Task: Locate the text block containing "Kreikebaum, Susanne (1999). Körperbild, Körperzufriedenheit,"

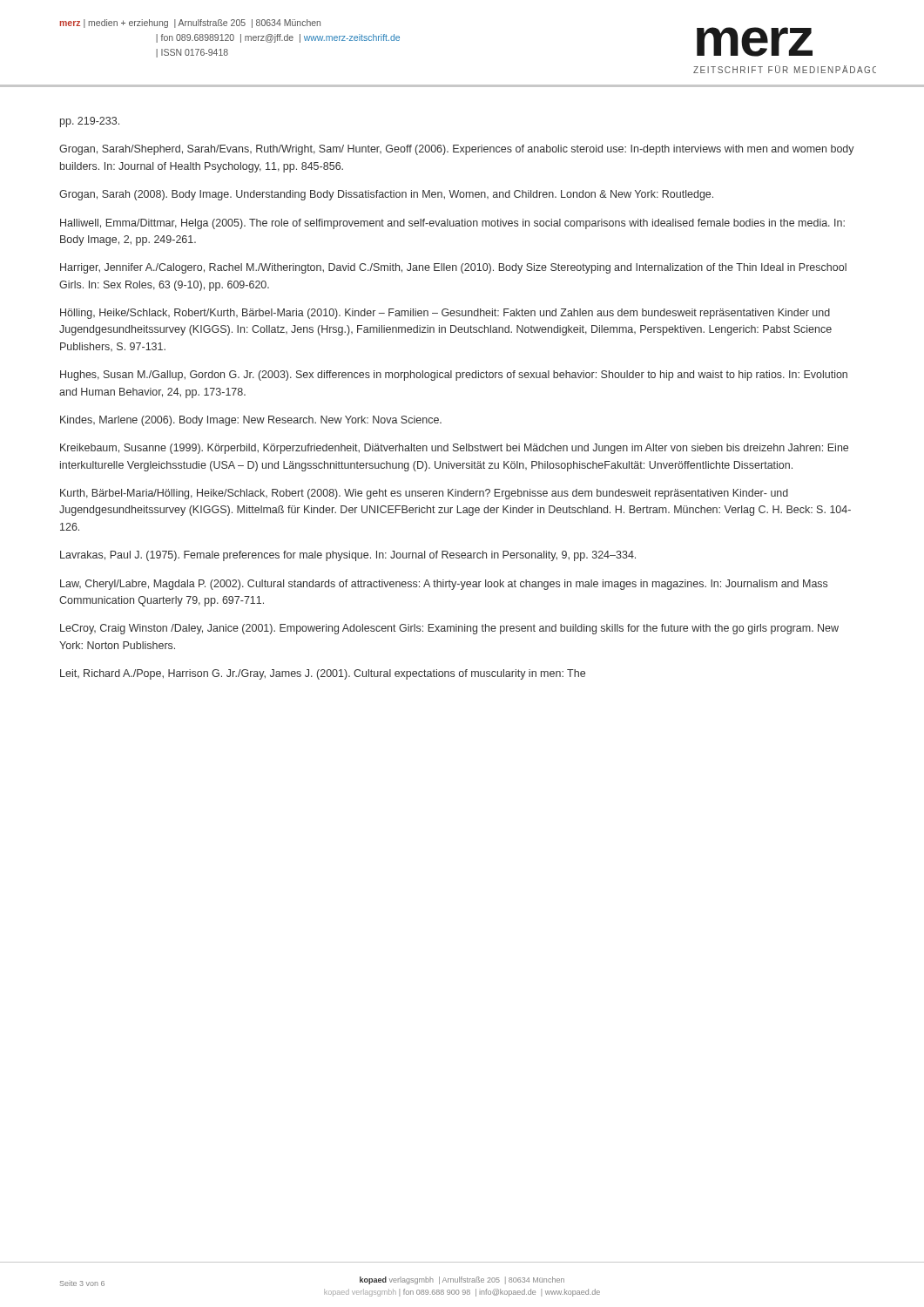Action: 454,457
